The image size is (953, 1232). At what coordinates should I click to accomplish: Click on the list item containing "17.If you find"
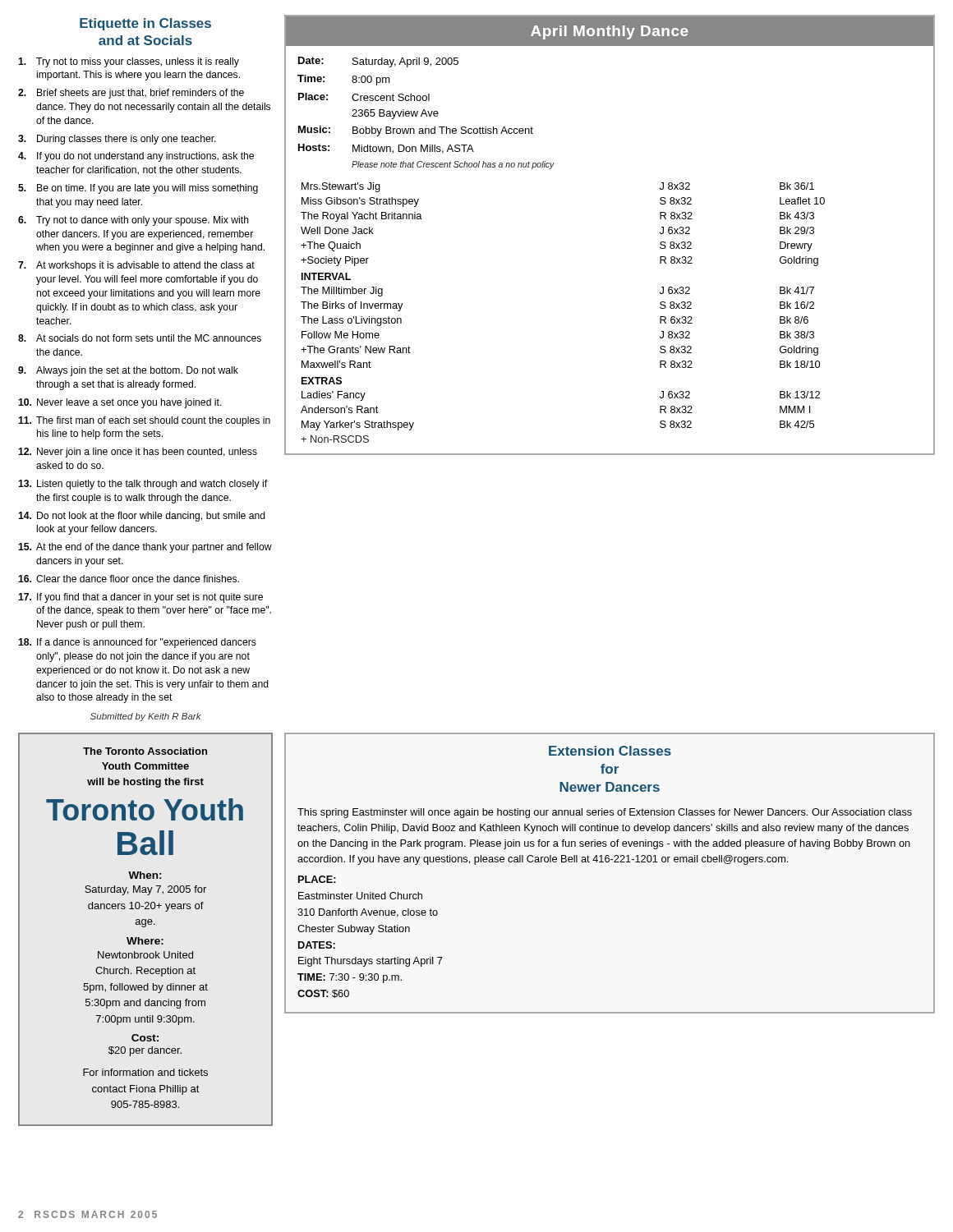coord(145,611)
